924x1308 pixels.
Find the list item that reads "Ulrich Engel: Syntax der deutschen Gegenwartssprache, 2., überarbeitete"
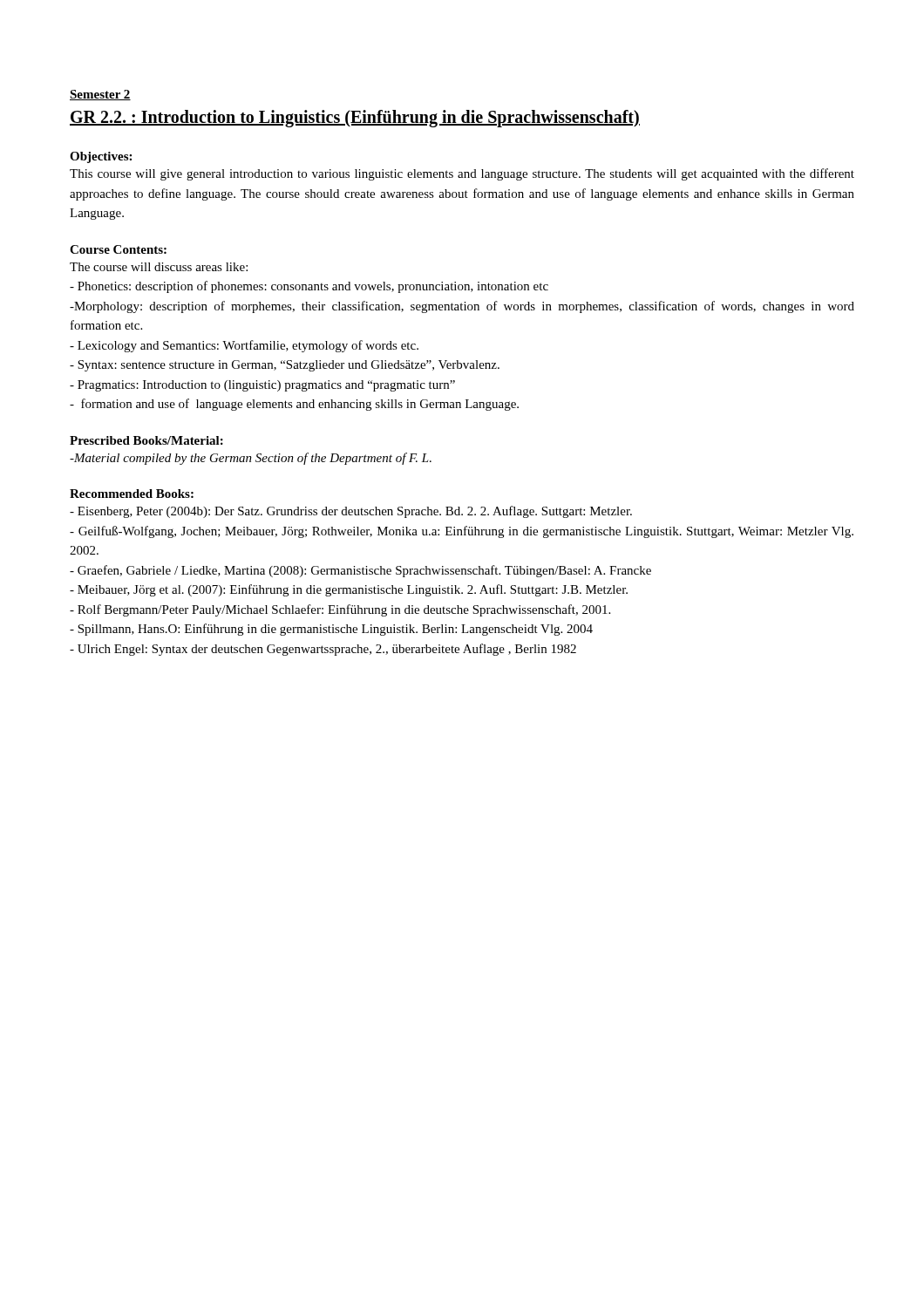pos(462,649)
